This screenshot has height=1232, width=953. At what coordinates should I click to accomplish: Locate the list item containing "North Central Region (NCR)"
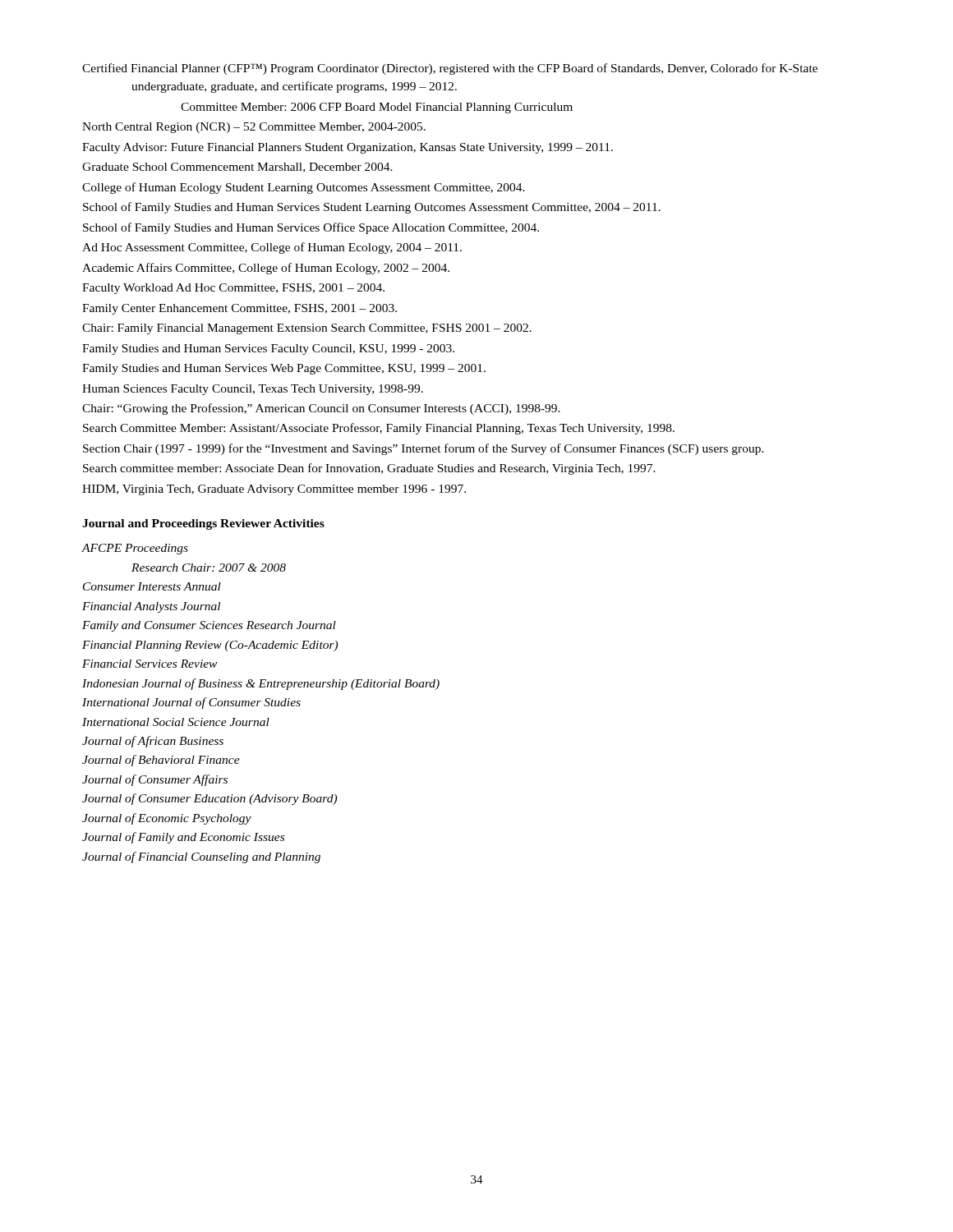(x=254, y=126)
